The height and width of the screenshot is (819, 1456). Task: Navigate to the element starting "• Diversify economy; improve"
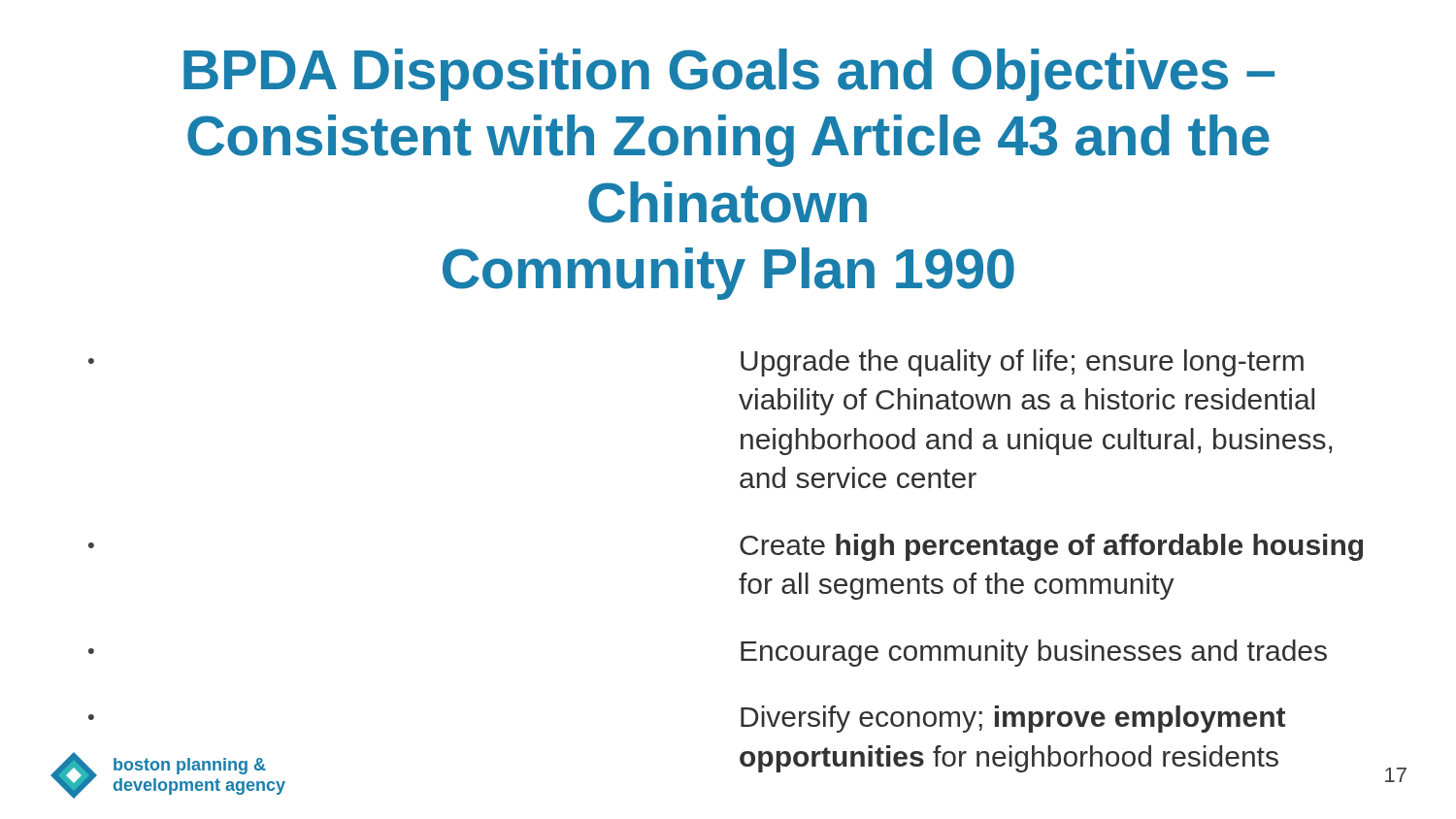coord(728,737)
